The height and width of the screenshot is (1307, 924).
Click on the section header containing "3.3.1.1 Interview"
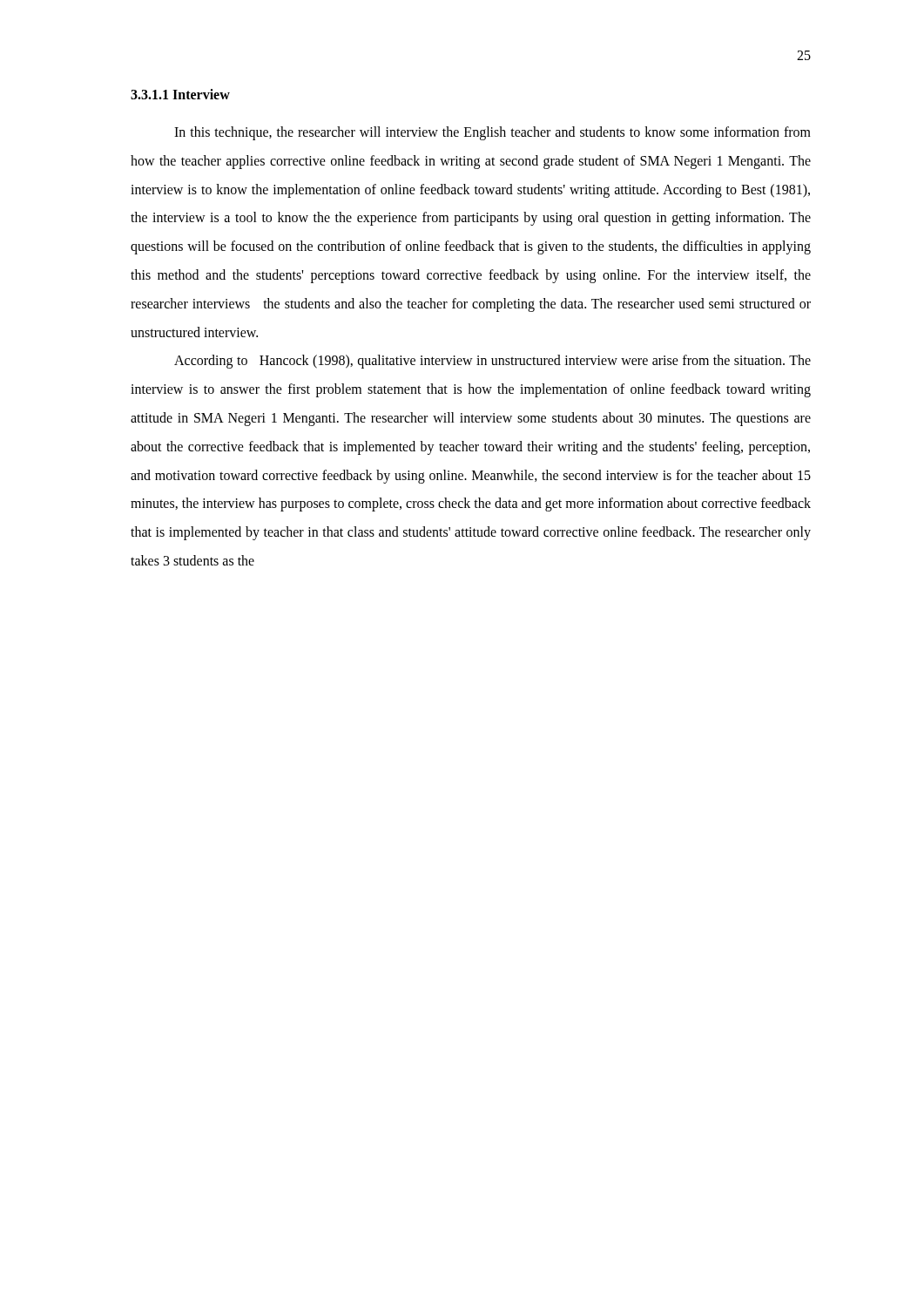point(180,95)
